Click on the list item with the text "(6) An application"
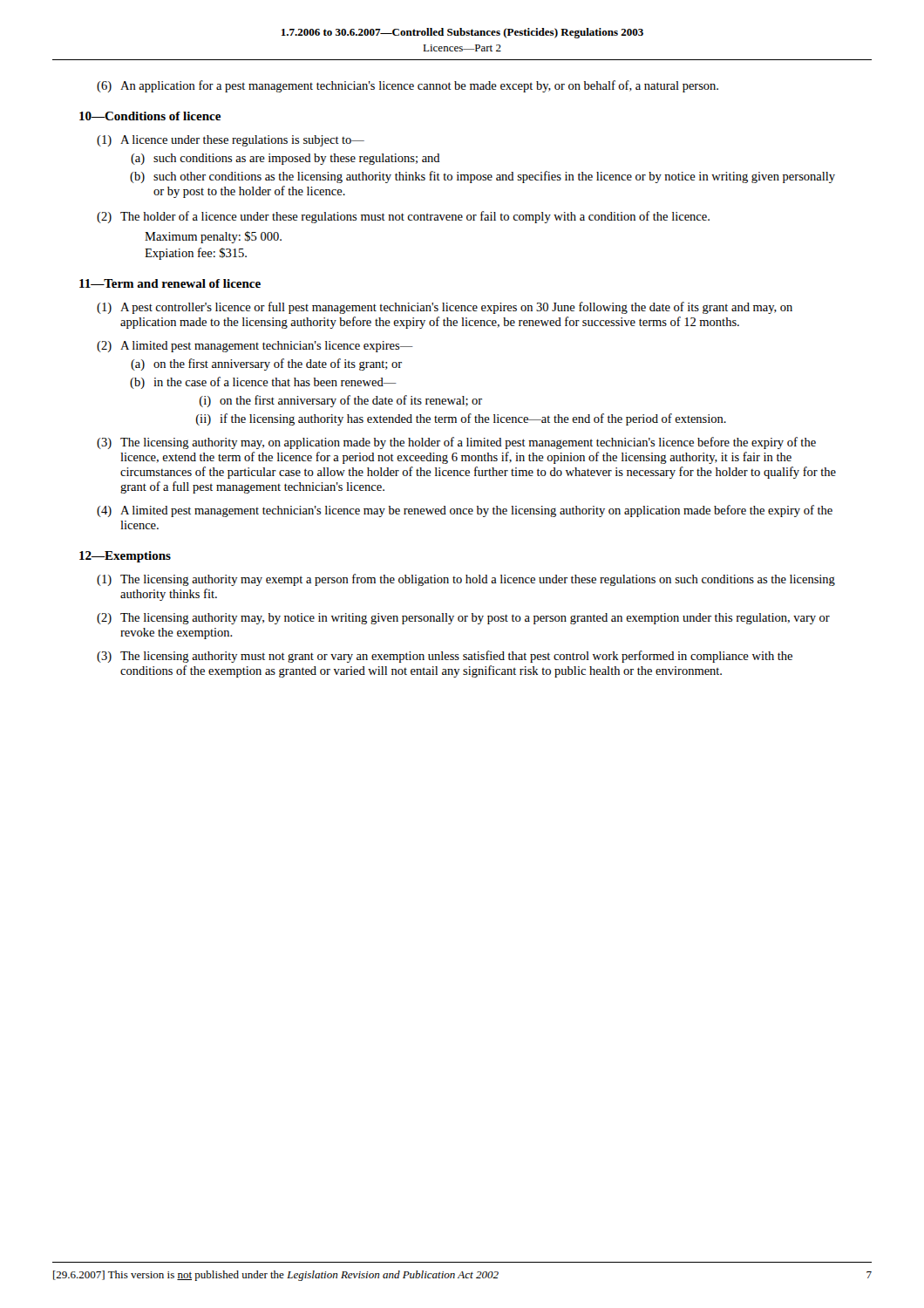This screenshot has height=1308, width=924. pos(462,86)
